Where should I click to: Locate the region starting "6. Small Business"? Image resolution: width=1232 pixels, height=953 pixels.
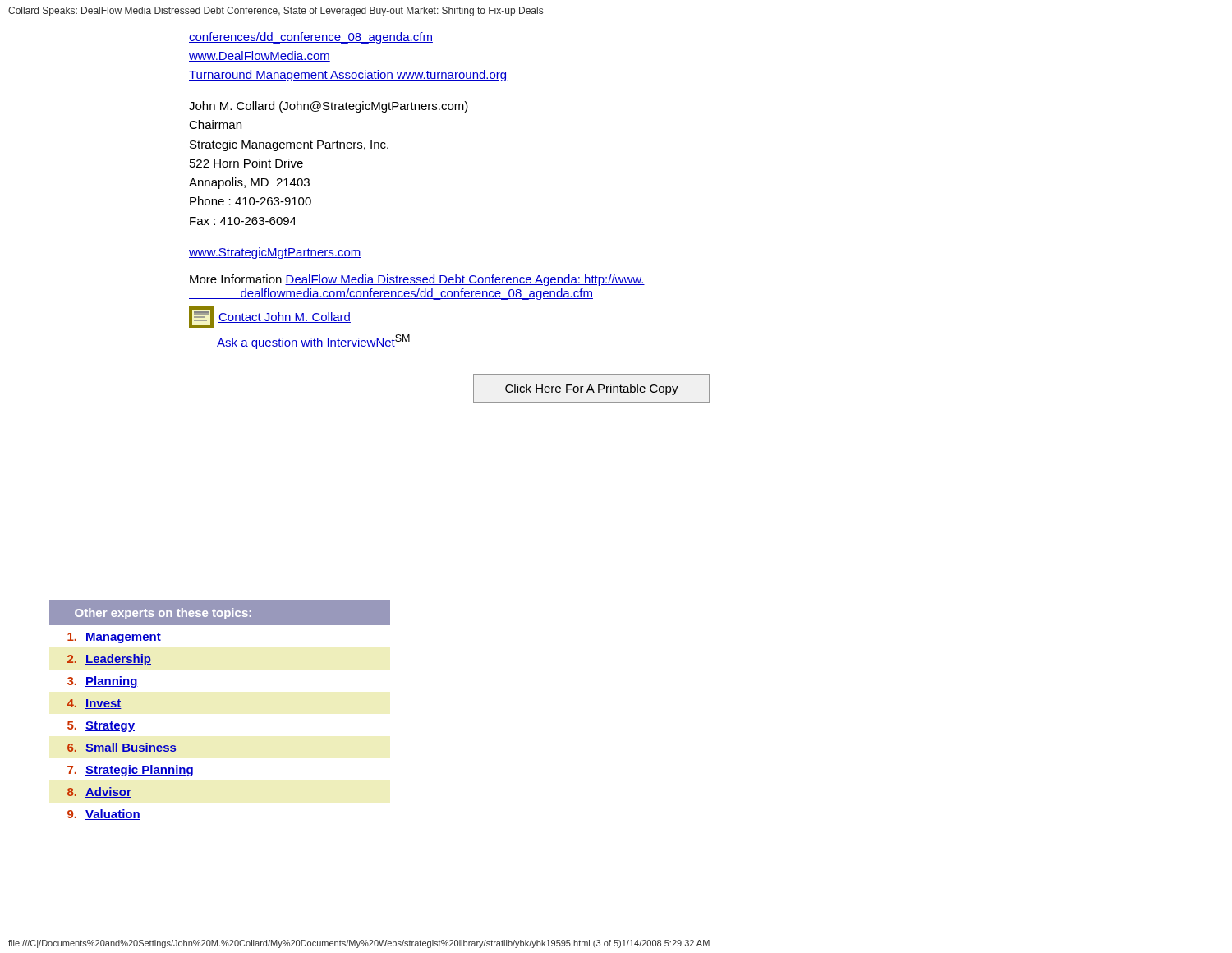113,747
